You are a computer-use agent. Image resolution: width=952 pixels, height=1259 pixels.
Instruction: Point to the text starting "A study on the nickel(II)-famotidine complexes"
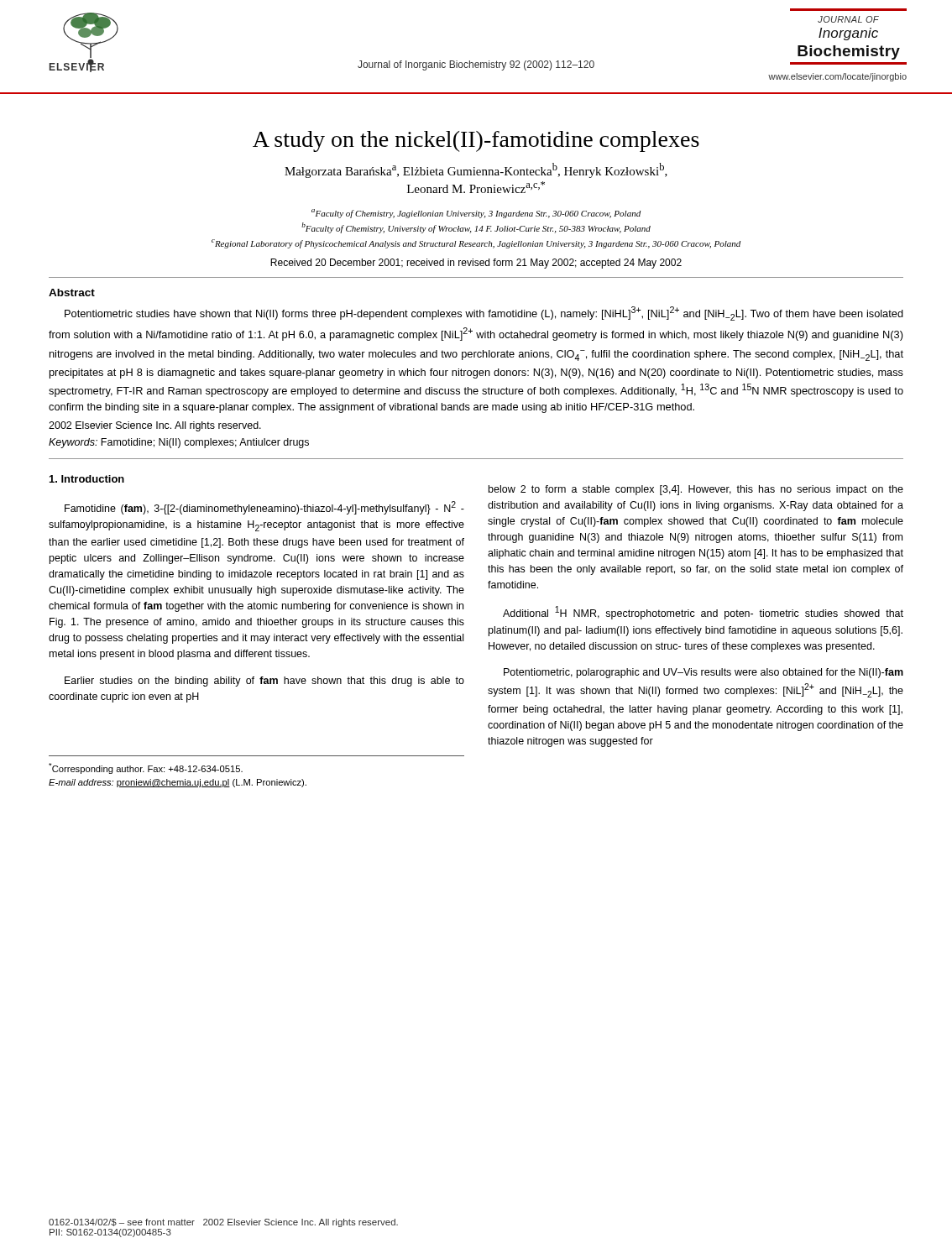pyautogui.click(x=476, y=139)
